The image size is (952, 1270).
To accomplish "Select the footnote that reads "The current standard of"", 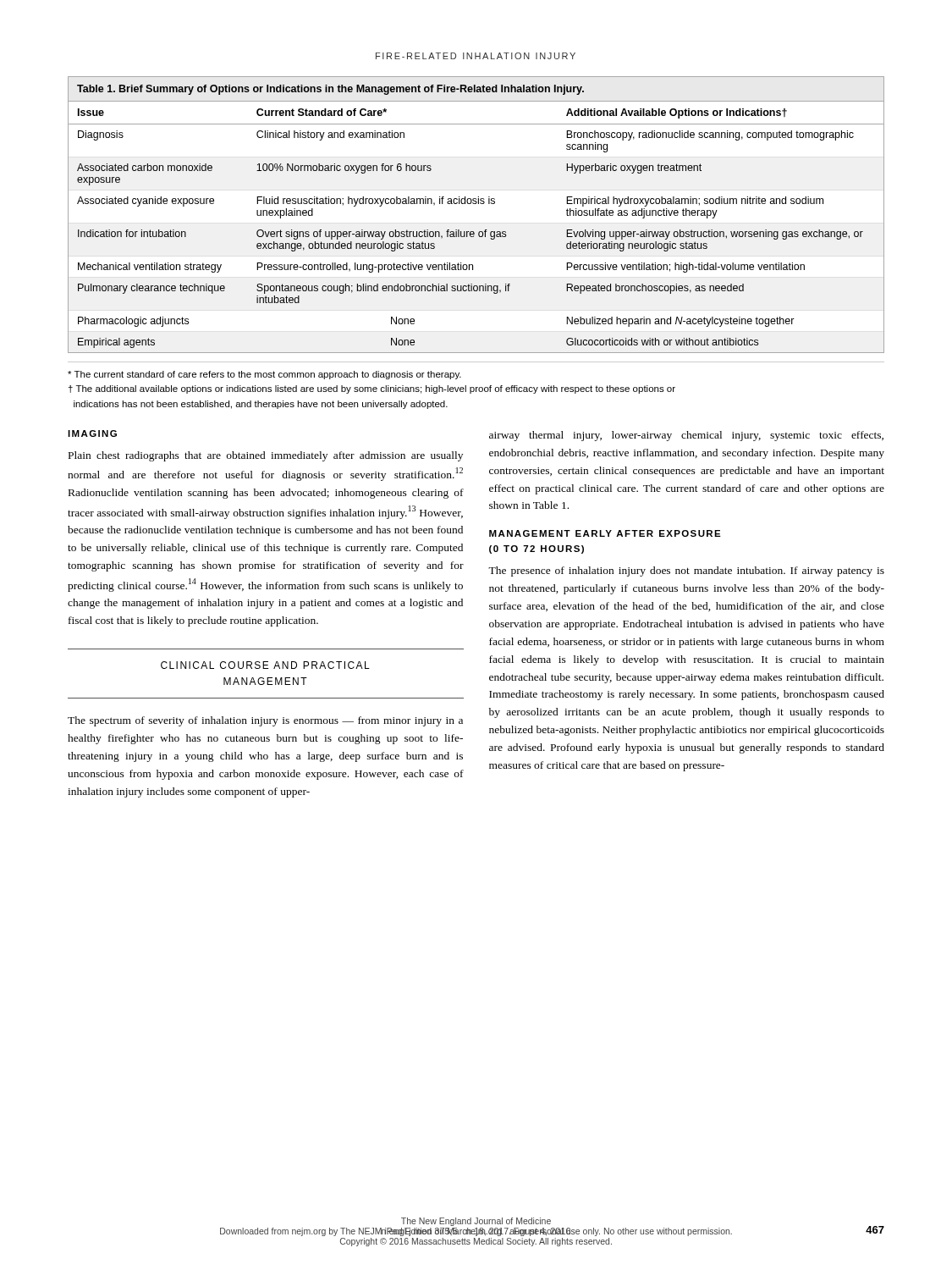I will click(x=372, y=389).
